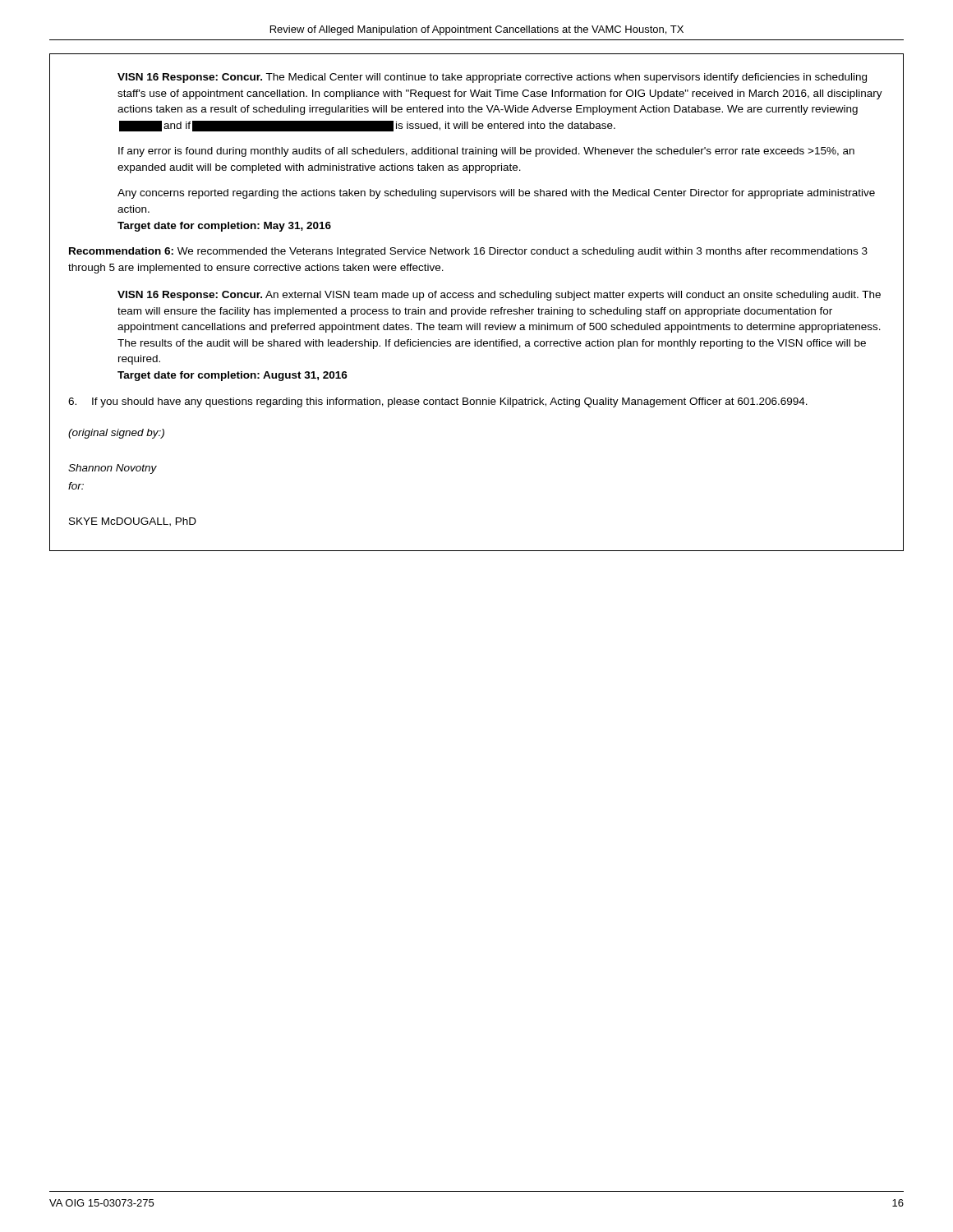Locate the block of text that opens with "VISN 16 Response: Concur. The Medical Center will"
This screenshot has width=953, height=1232.
(x=501, y=151)
